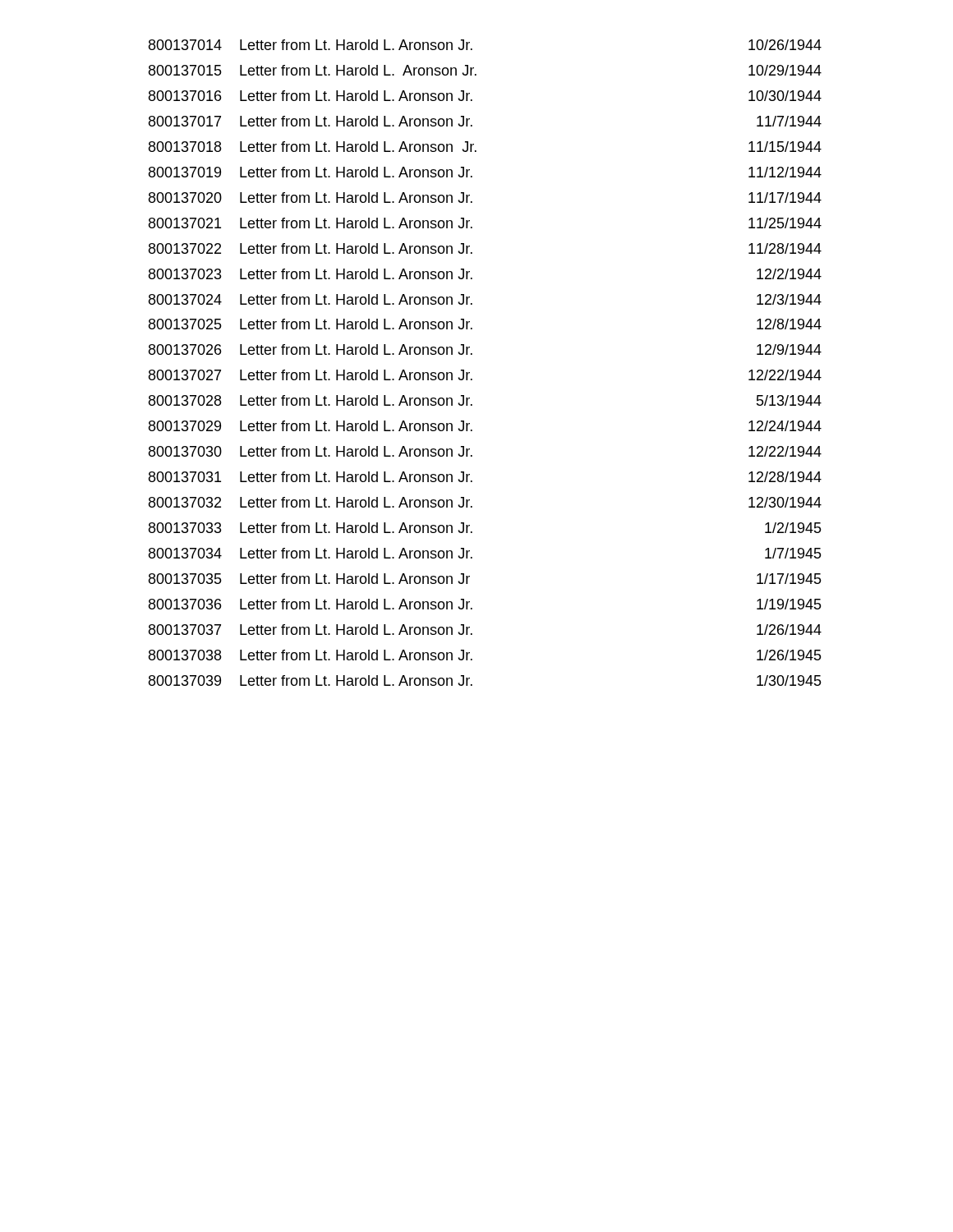This screenshot has height=1232, width=953.
Task: Select the text block starting "800137028 Letter from Lt. Harold L. Aronson"
Action: click(x=185, y=400)
